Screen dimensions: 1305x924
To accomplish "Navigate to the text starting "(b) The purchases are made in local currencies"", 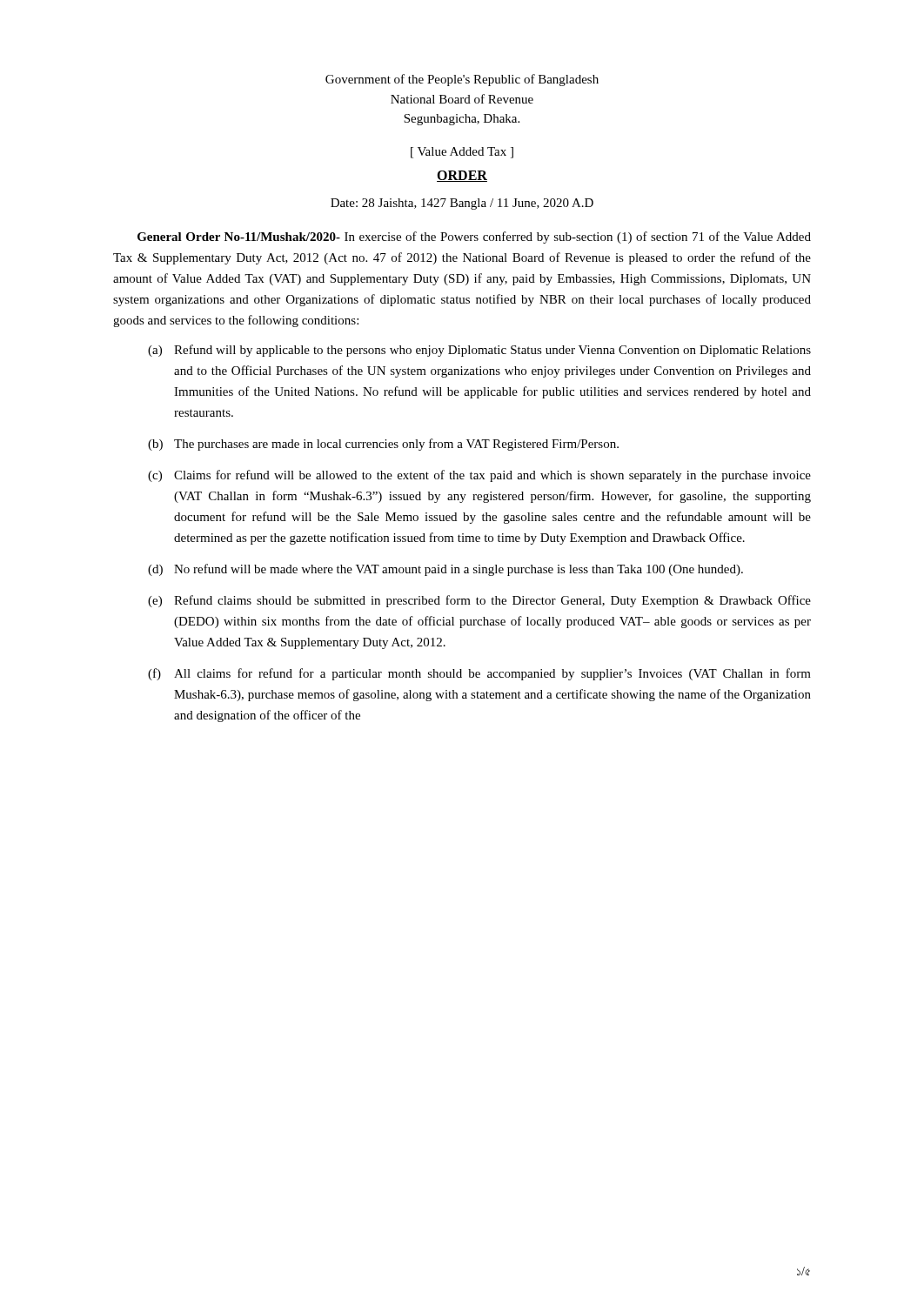I will (479, 443).
